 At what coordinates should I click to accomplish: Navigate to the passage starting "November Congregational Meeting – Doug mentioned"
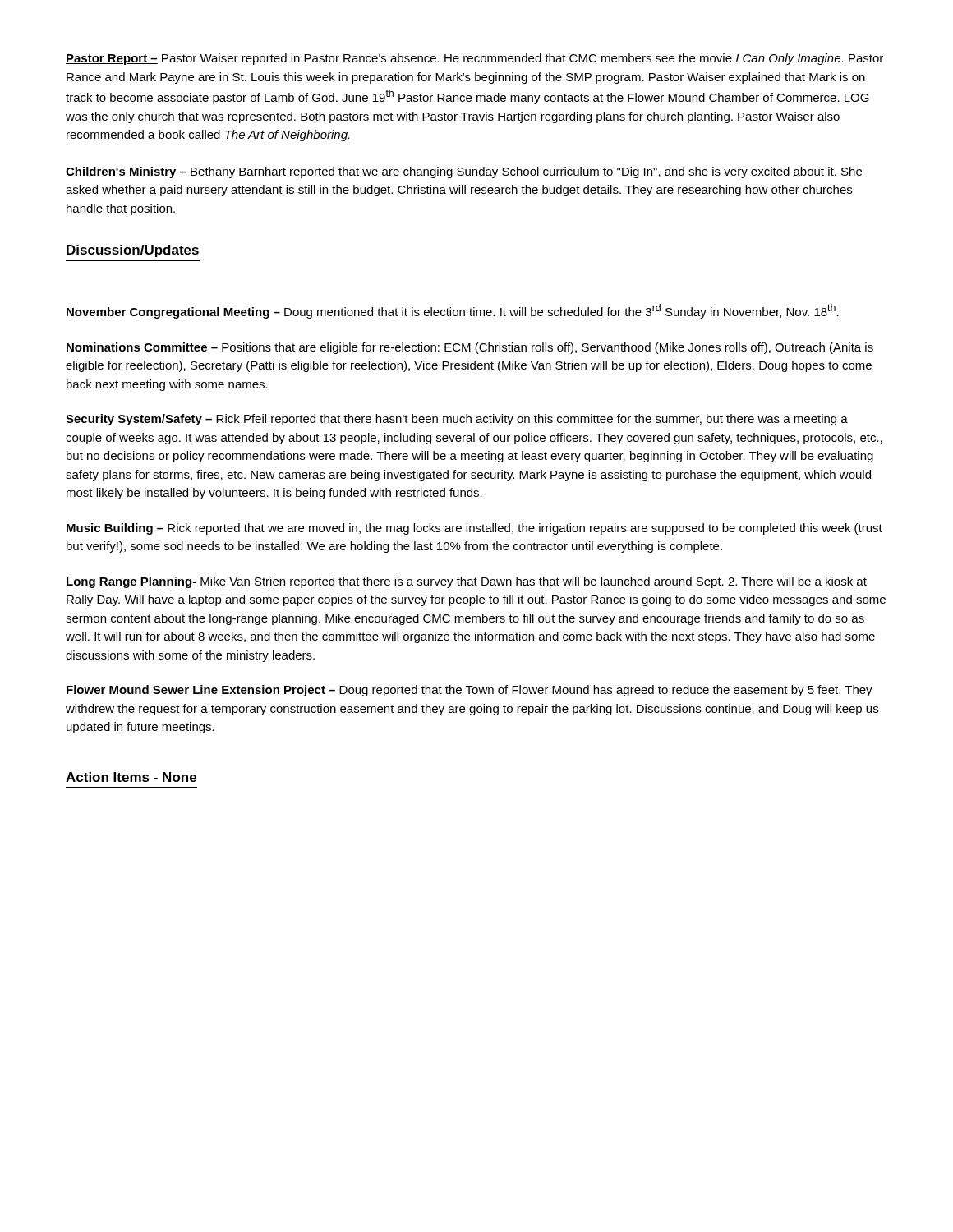[476, 311]
